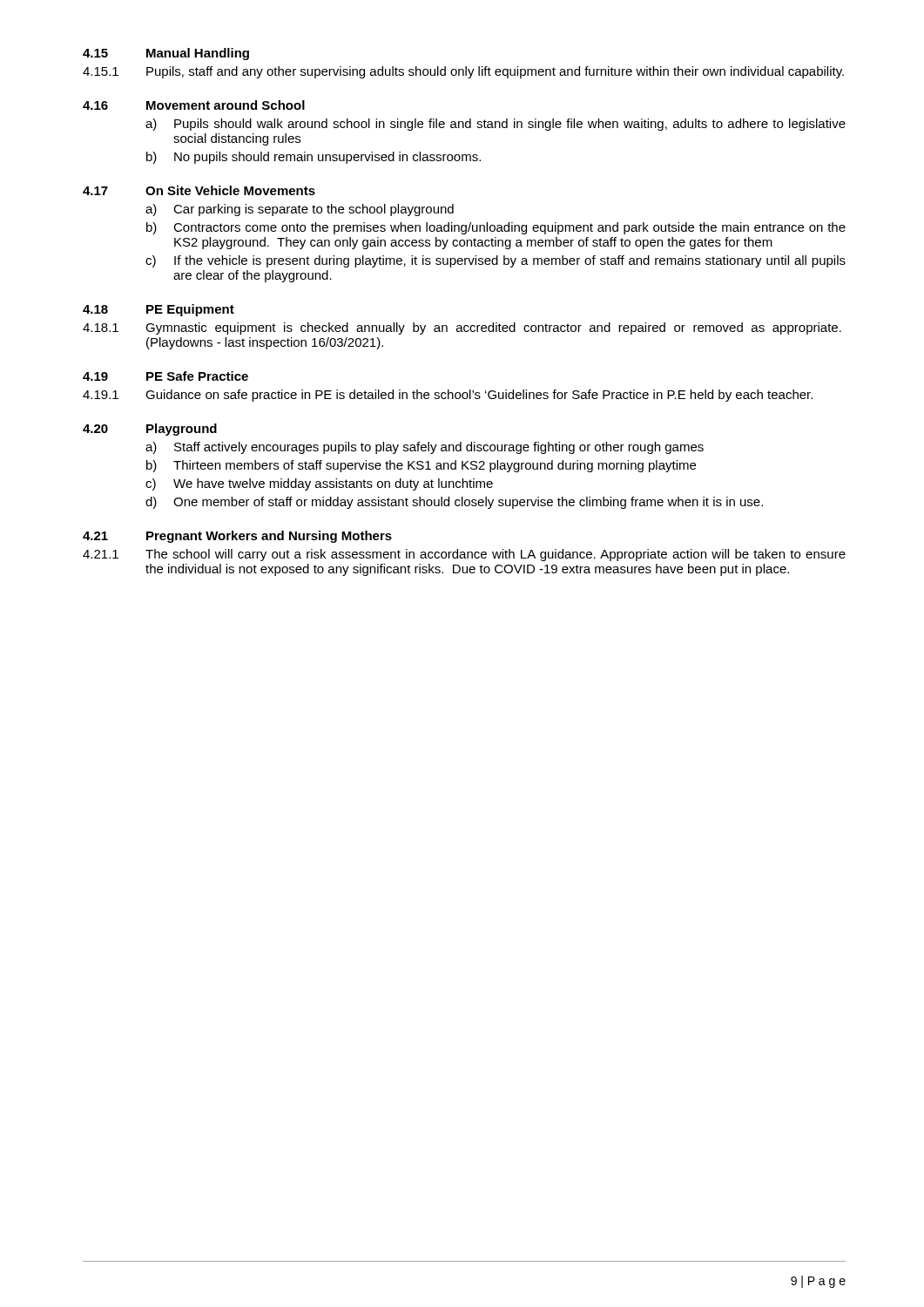Point to the block starting "b) No pupils"
This screenshot has width=924, height=1307.
(314, 158)
